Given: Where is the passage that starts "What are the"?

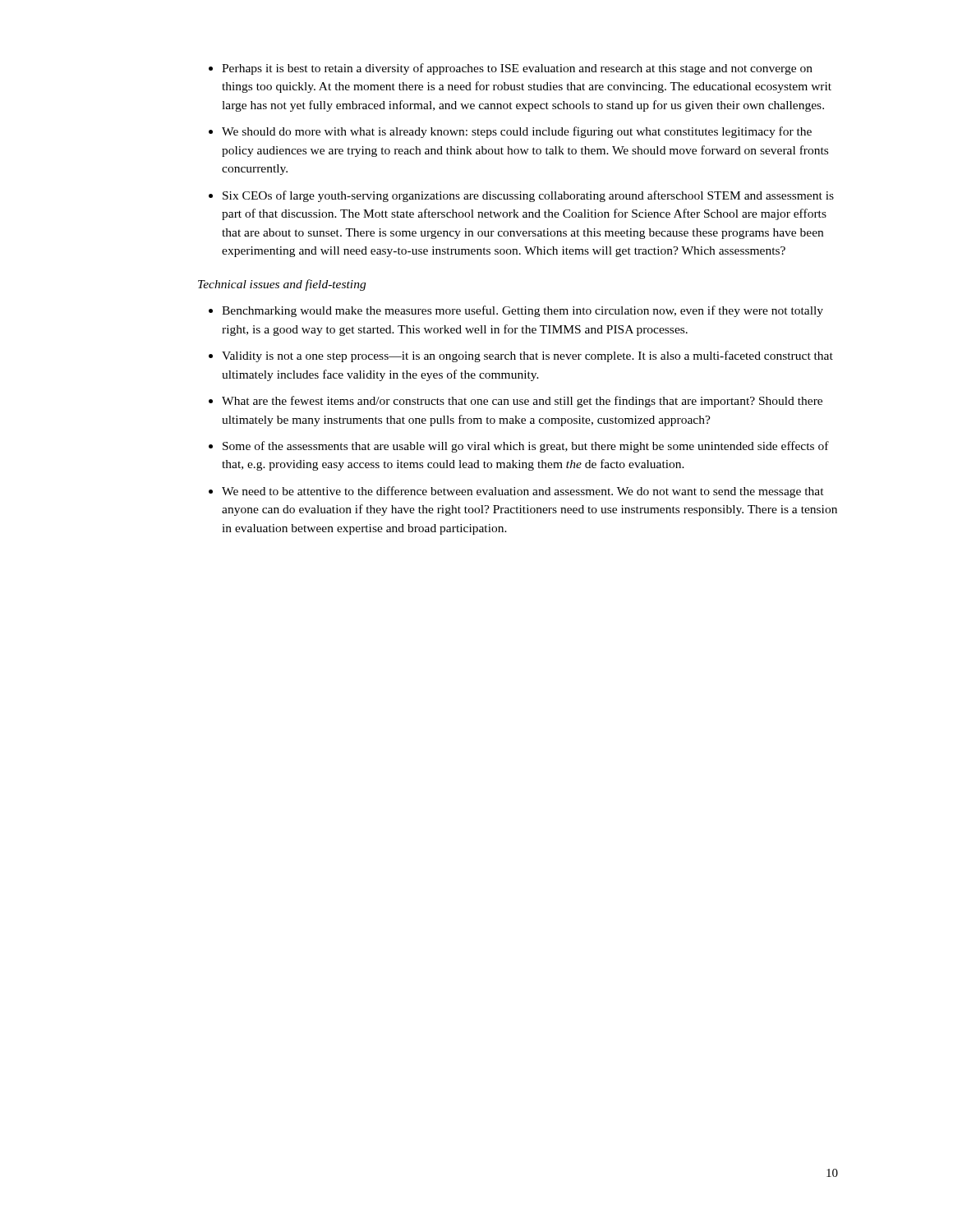Looking at the screenshot, I should click(522, 410).
